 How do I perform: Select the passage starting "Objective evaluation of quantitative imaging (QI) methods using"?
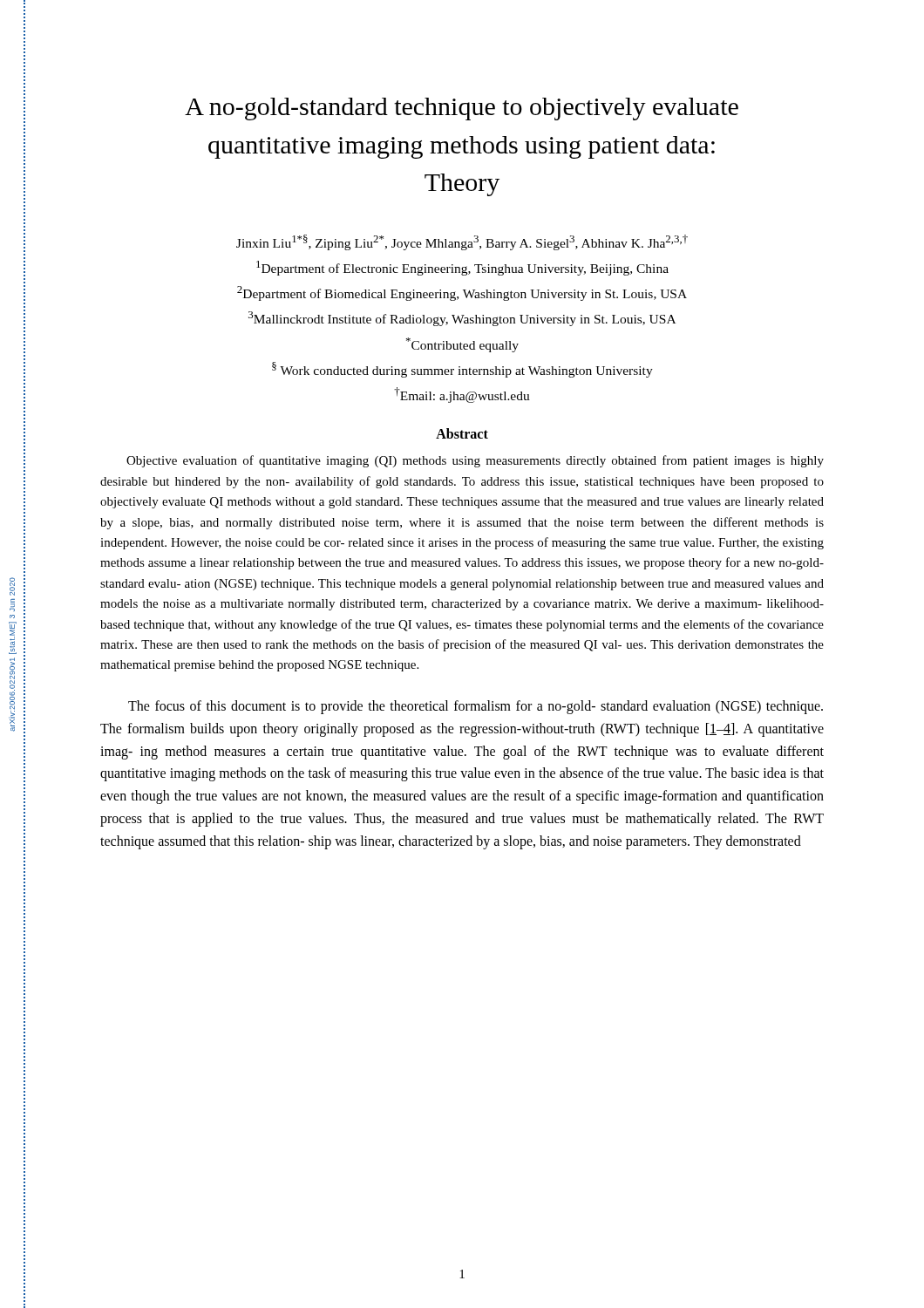tap(462, 563)
